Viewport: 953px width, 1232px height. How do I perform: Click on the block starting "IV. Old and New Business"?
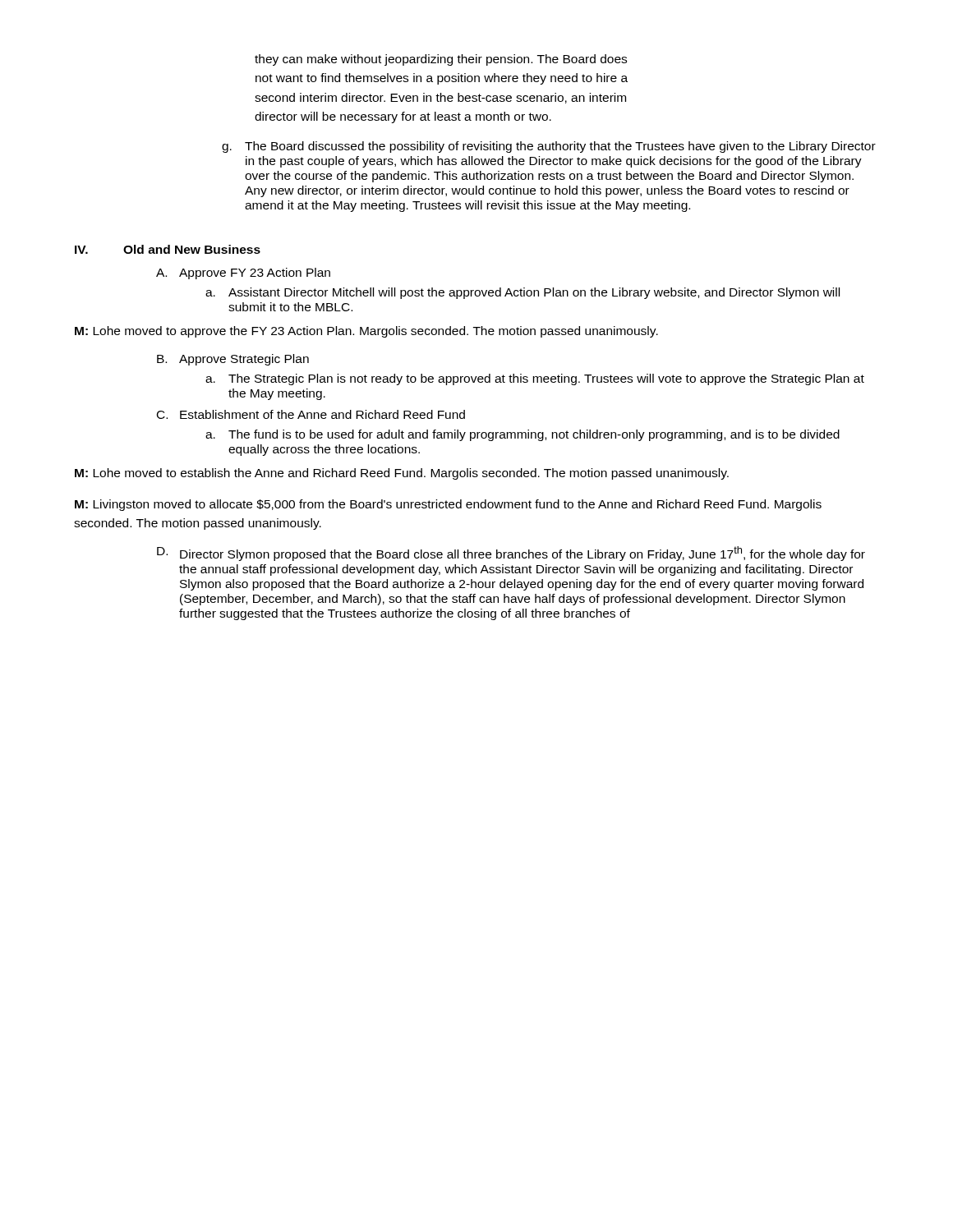tap(167, 250)
